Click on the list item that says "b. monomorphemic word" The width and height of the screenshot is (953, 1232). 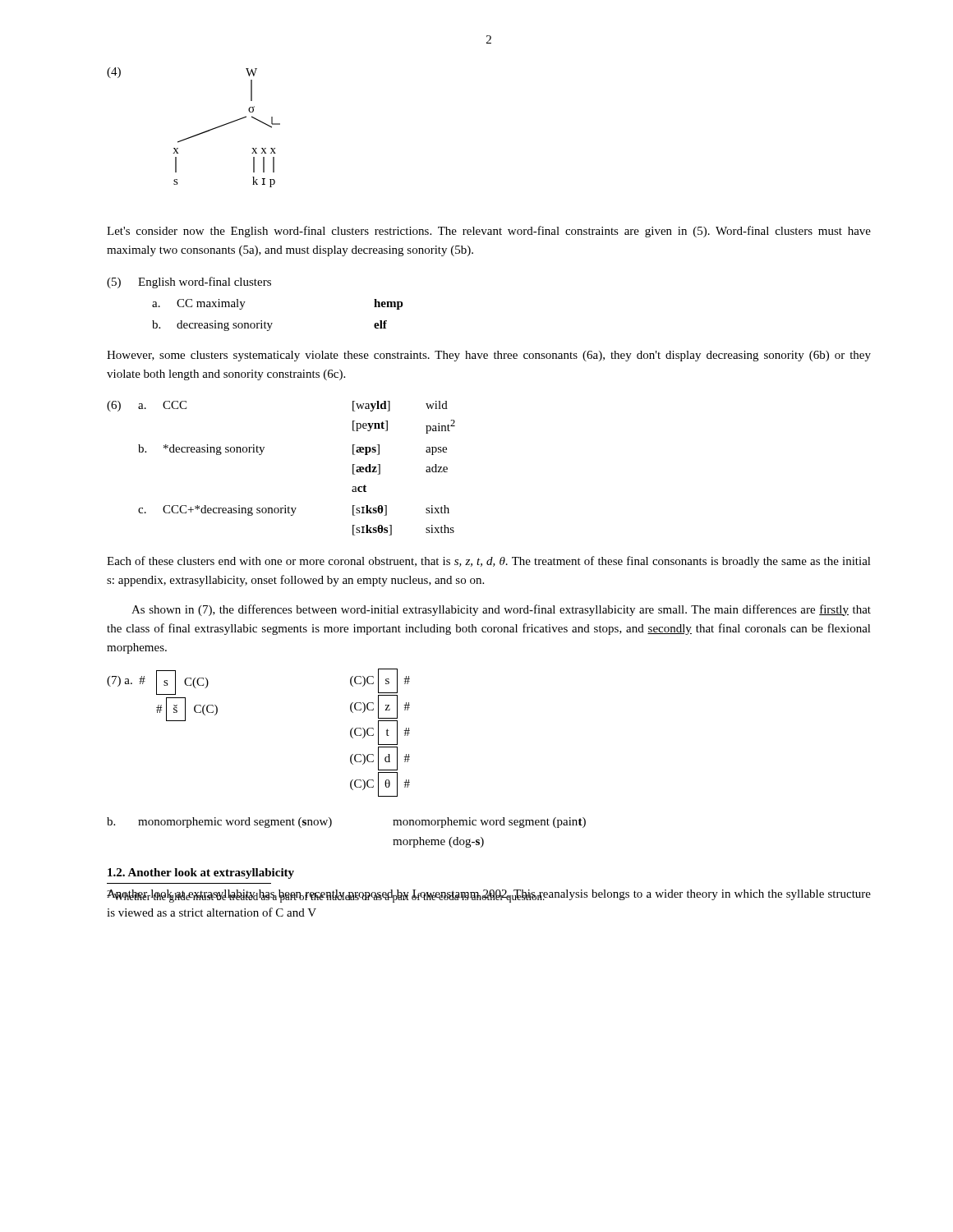(232, 823)
